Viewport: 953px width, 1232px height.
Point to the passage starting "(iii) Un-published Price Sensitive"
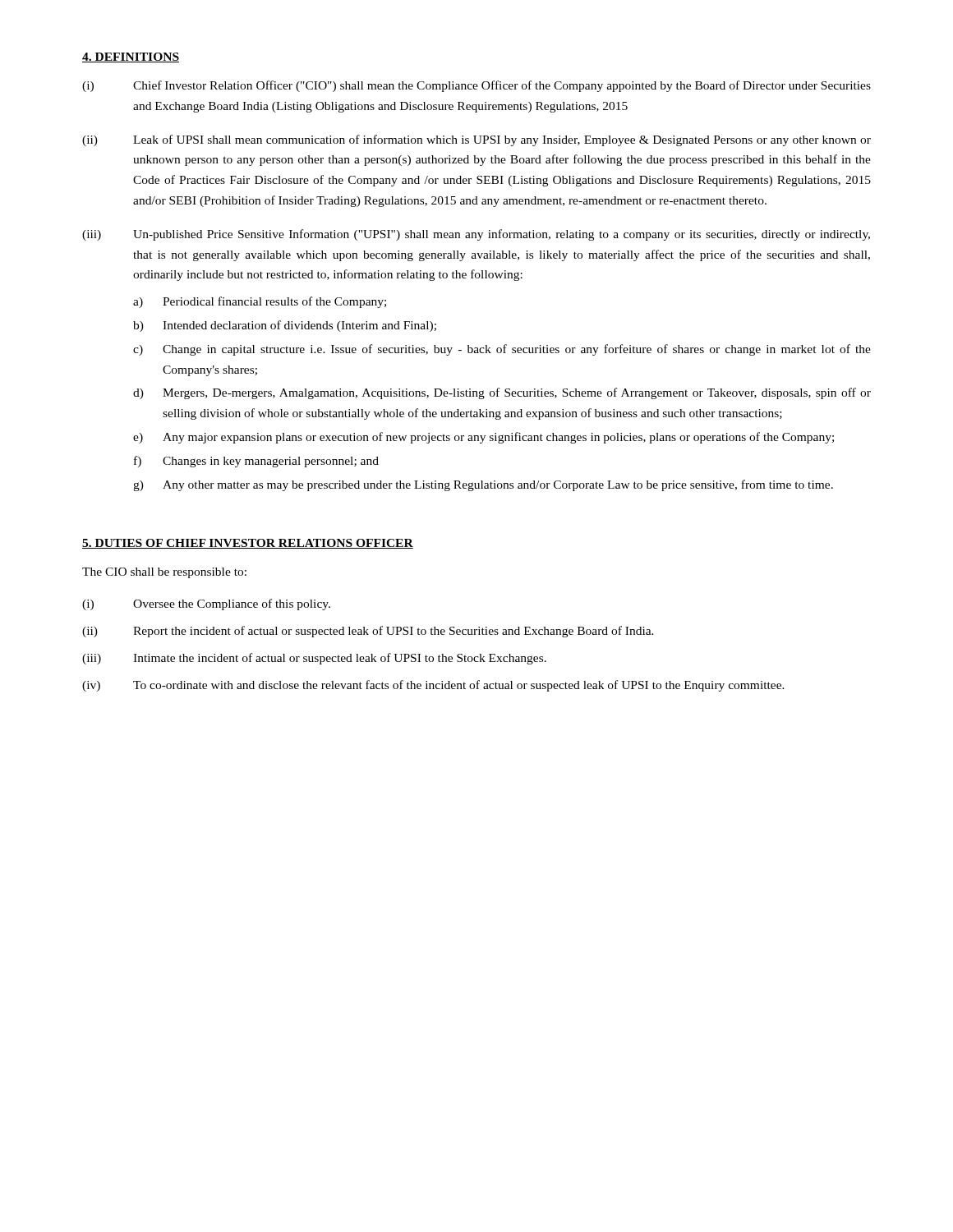click(x=476, y=361)
